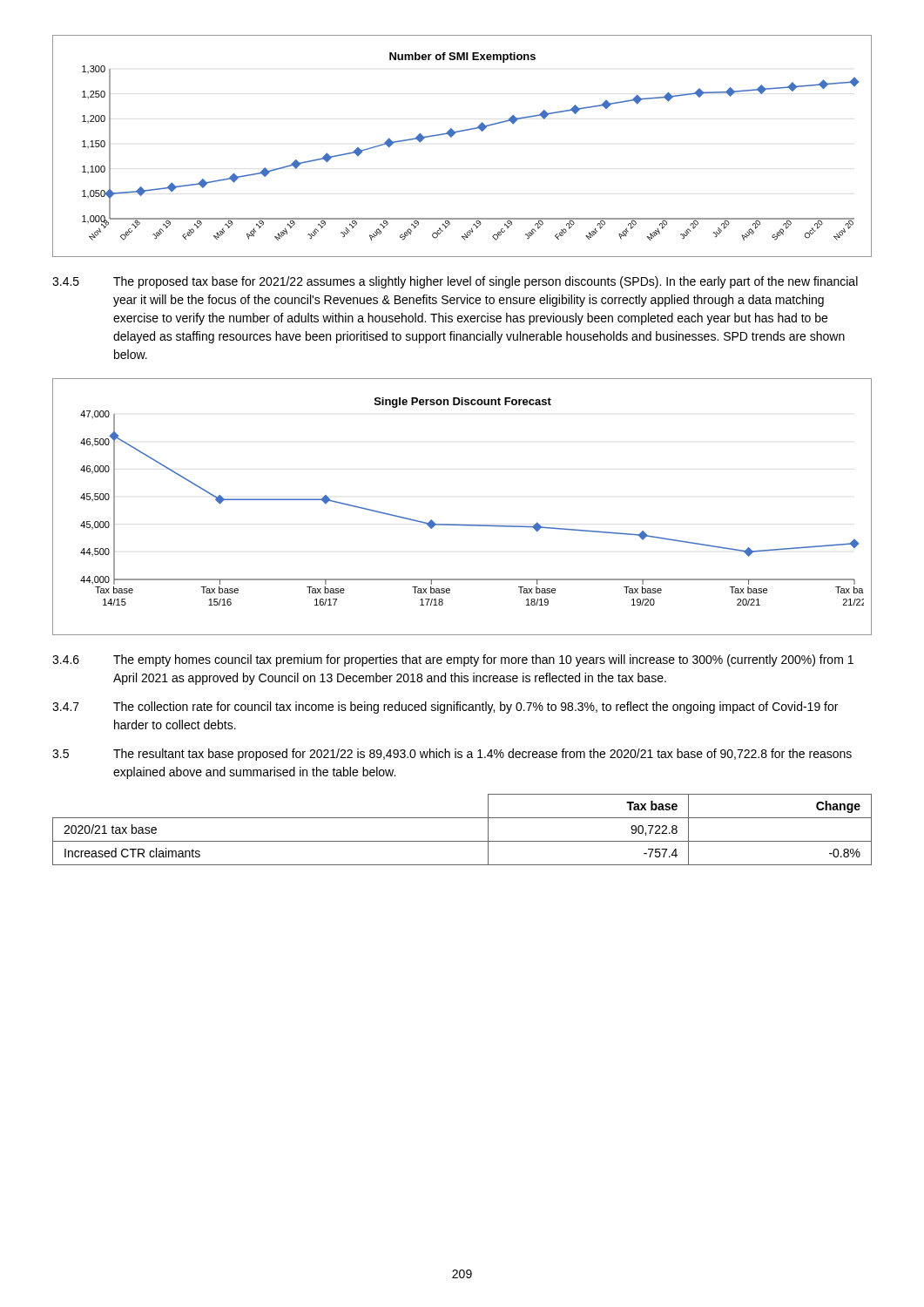The width and height of the screenshot is (924, 1307).
Task: Point to the region starting "4.7 The collection"
Action: [462, 716]
